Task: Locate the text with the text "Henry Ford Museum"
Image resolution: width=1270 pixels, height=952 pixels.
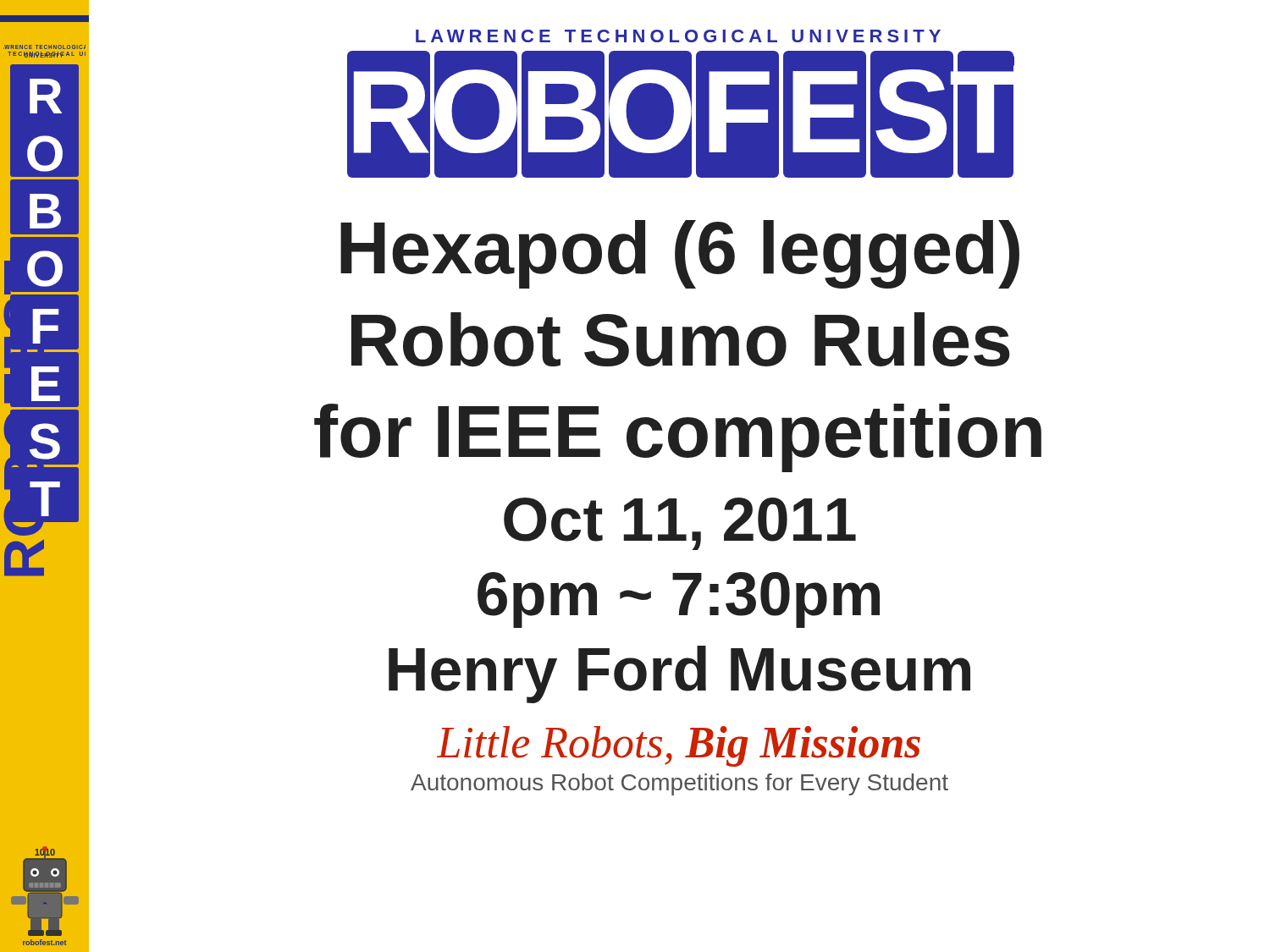Action: [679, 670]
